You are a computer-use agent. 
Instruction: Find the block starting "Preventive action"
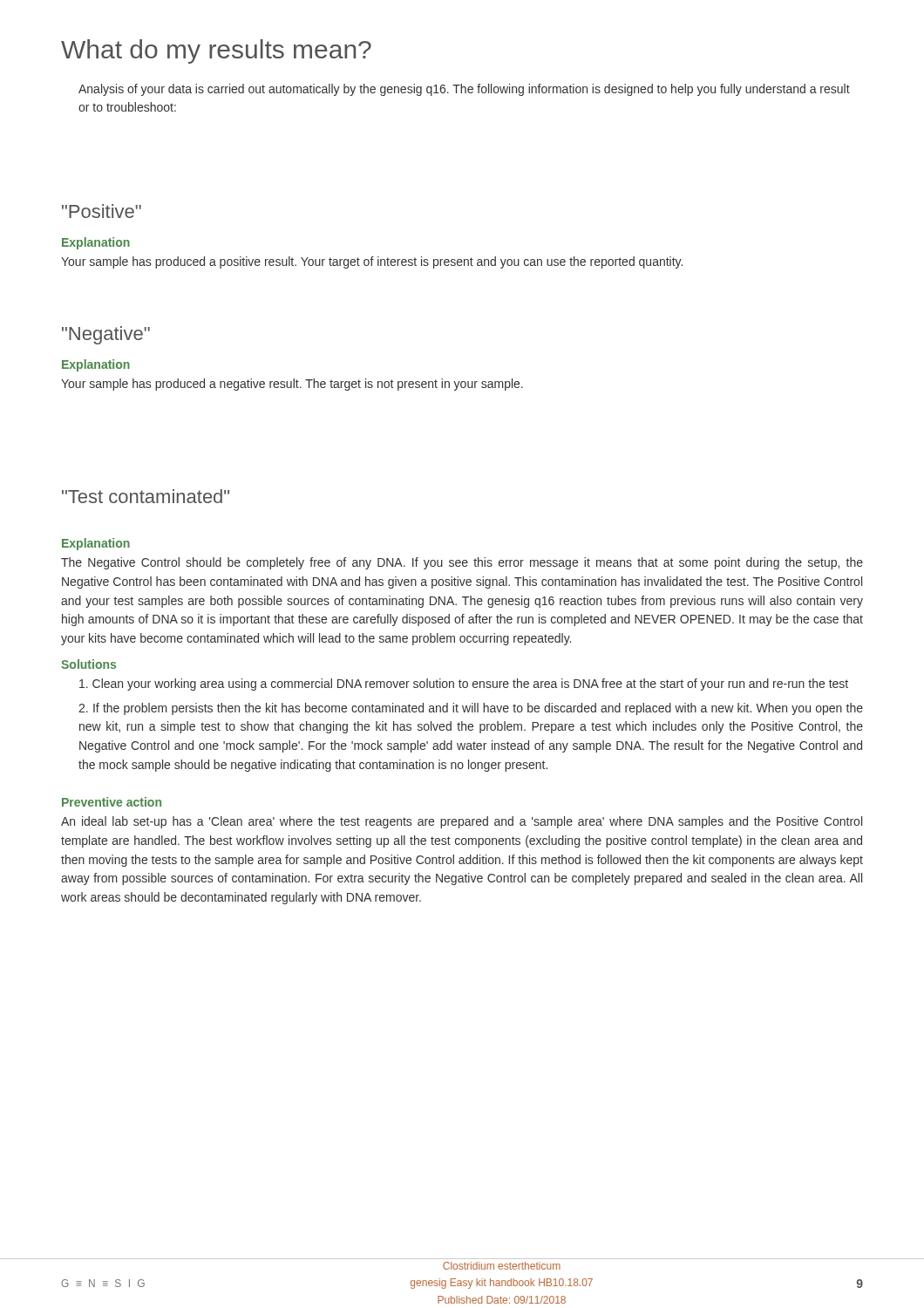(x=112, y=802)
